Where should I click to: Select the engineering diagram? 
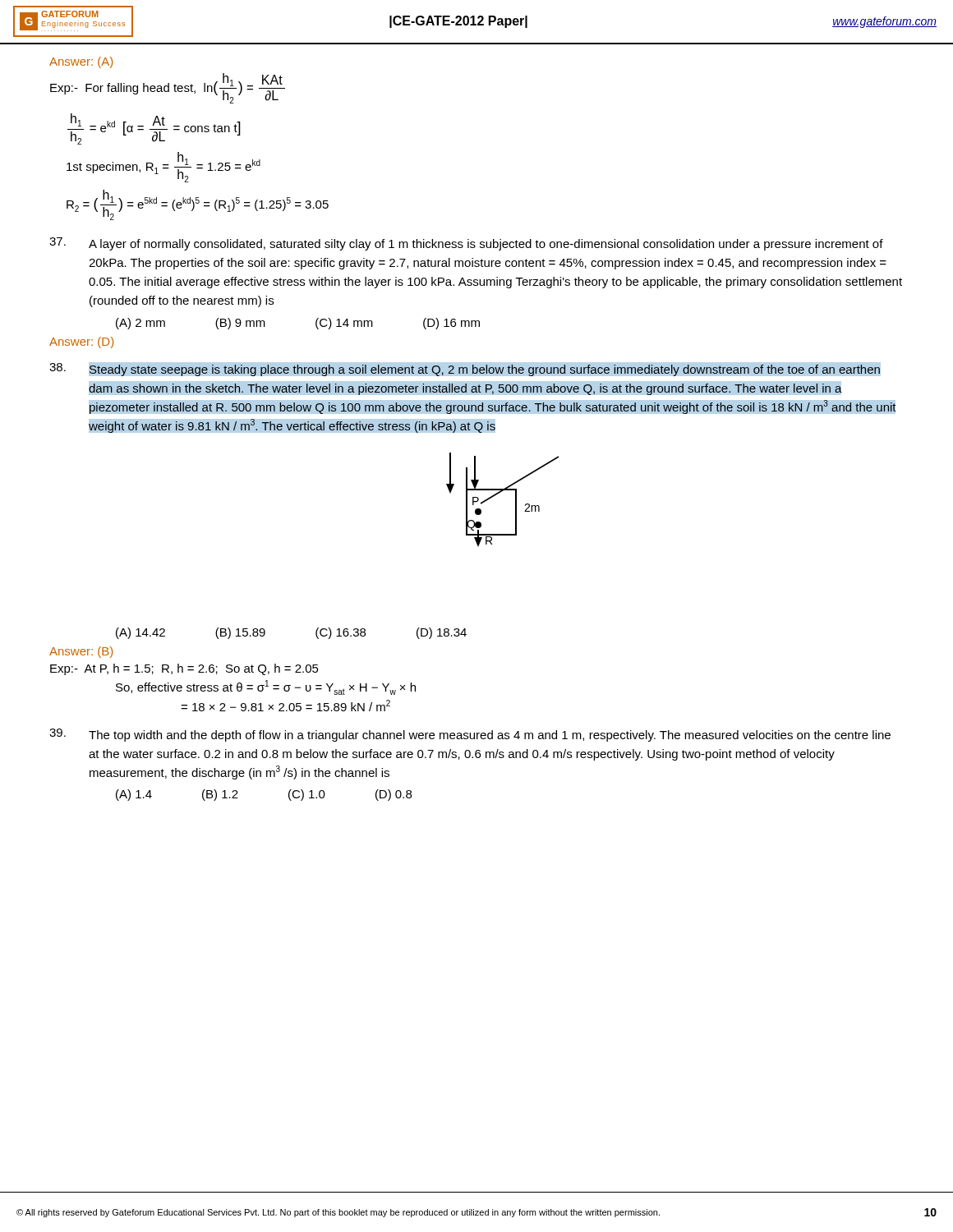[476, 530]
